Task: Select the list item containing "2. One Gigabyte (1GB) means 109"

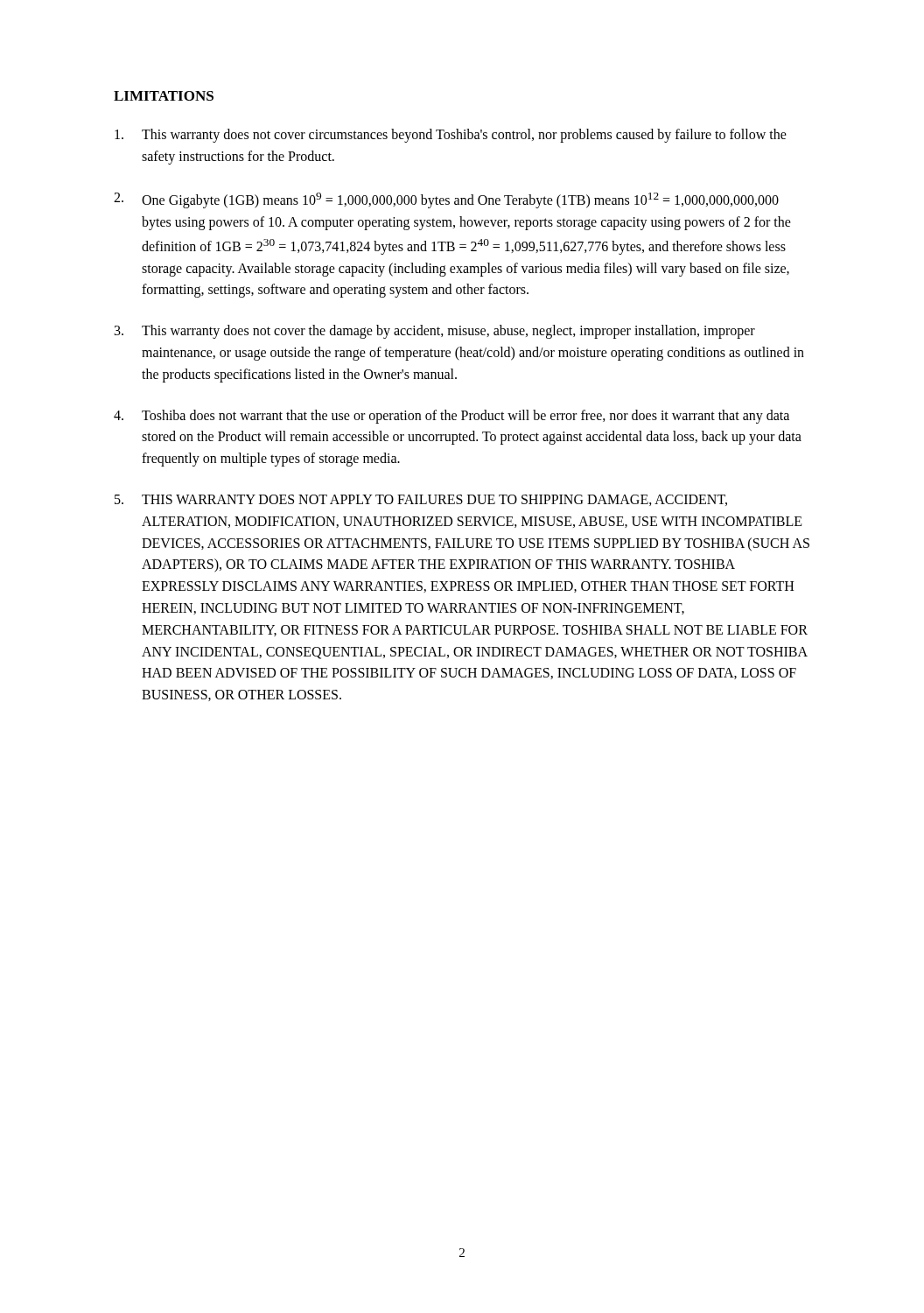Action: 462,244
